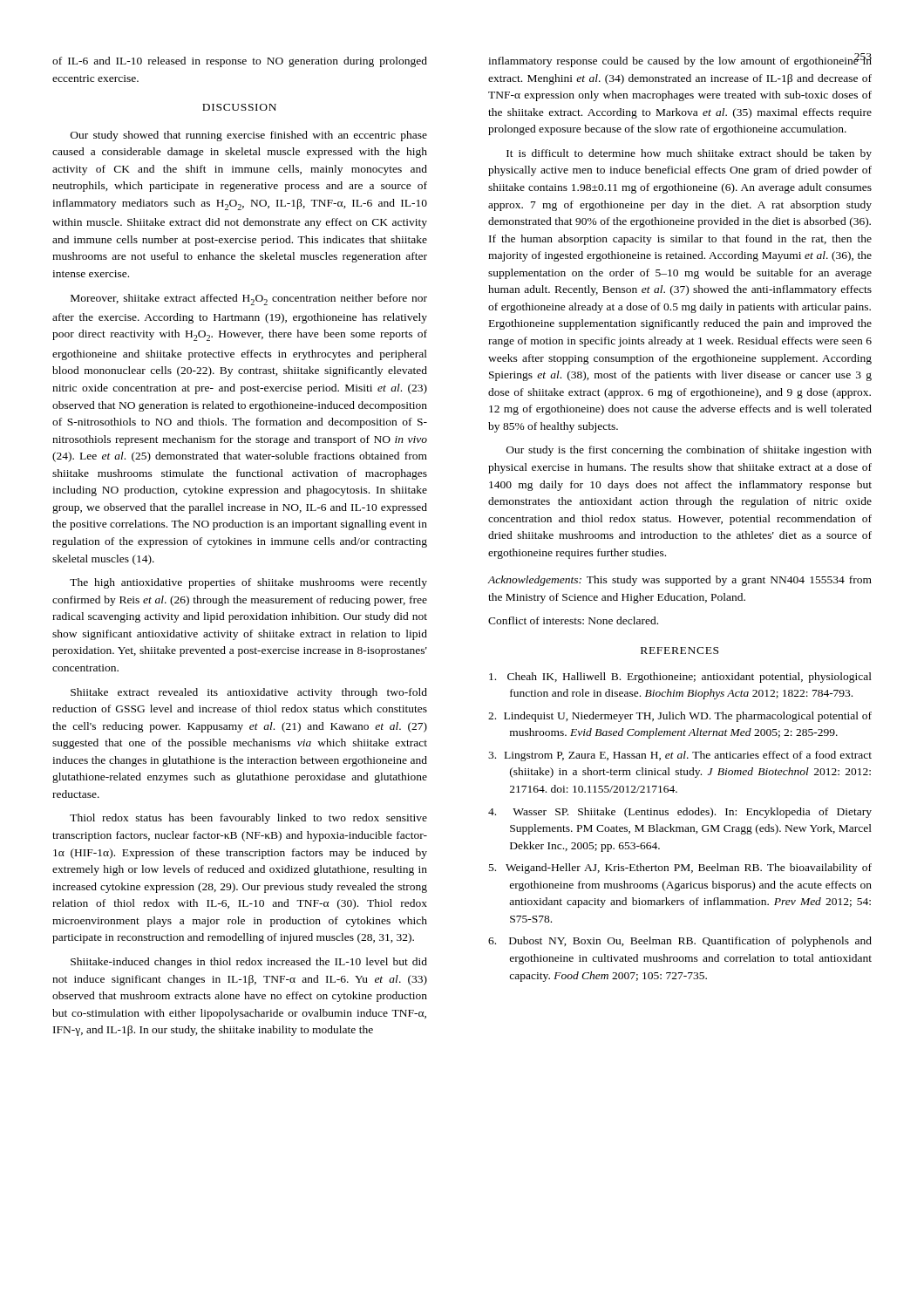Locate the text block that reads "Our study showed that"

coord(240,204)
